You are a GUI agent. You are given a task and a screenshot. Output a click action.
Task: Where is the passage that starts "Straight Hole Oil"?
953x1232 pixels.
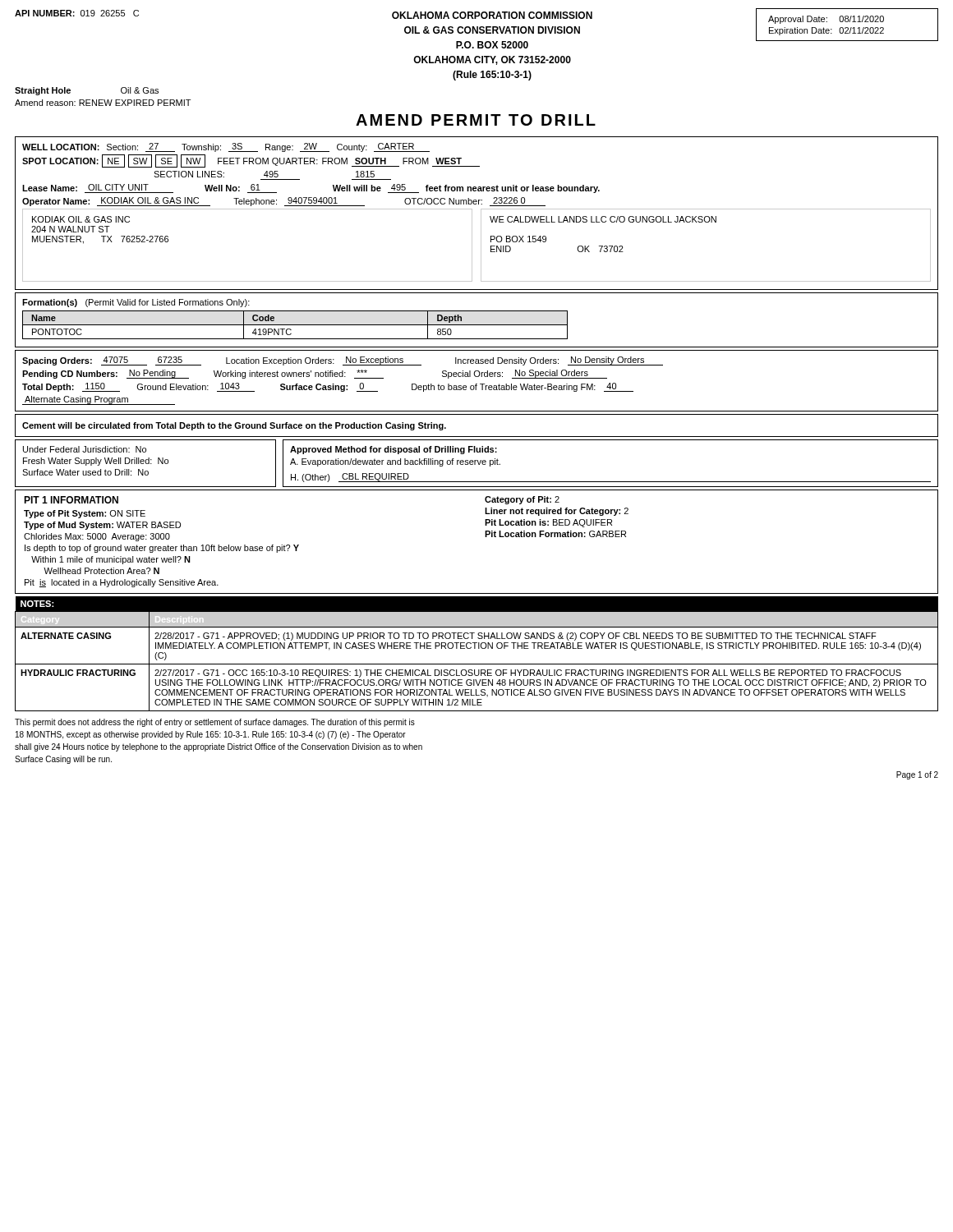[87, 90]
